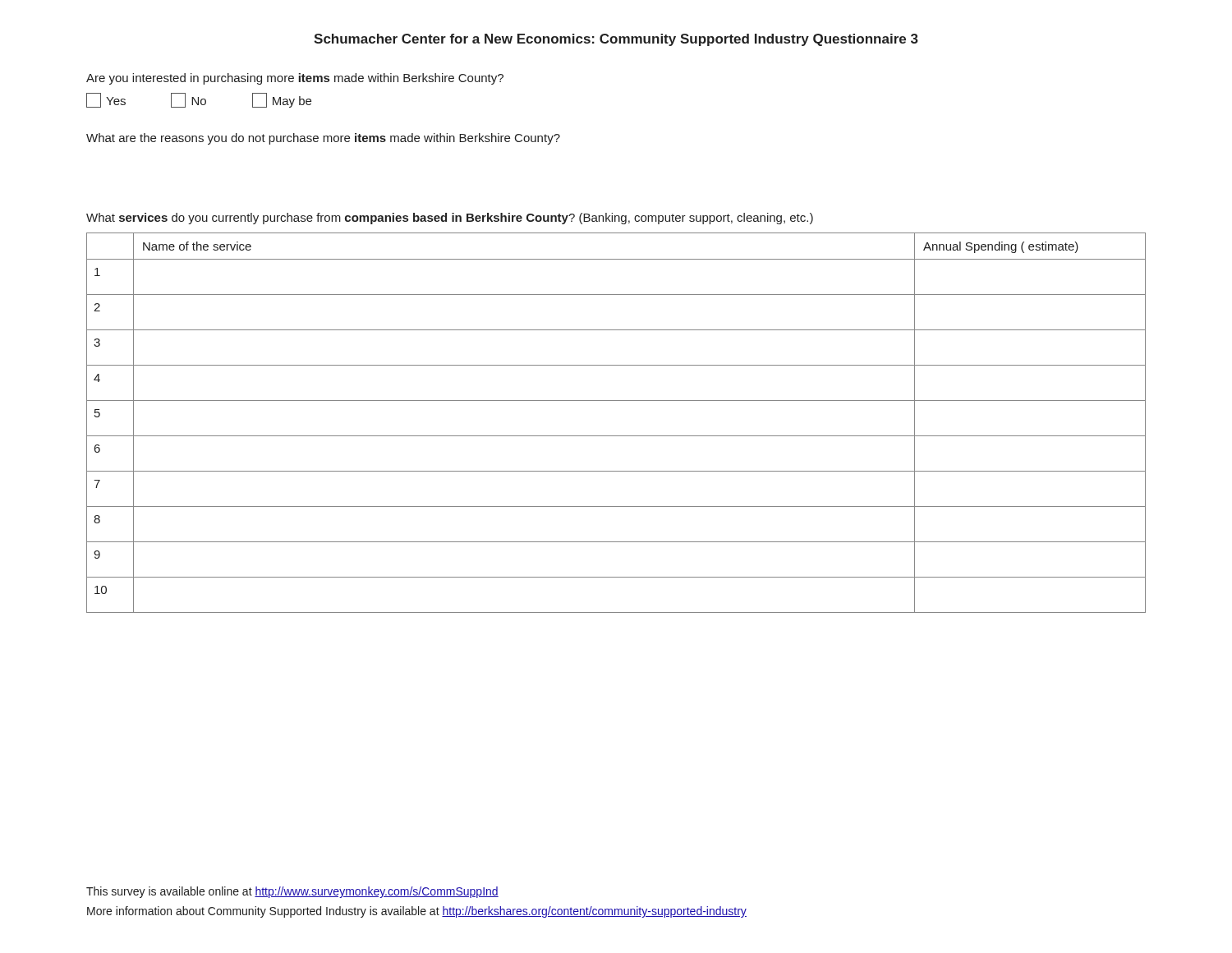Click on the region starting "What services do you currently purchase from companies"
Viewport: 1232px width, 953px height.
tap(450, 217)
